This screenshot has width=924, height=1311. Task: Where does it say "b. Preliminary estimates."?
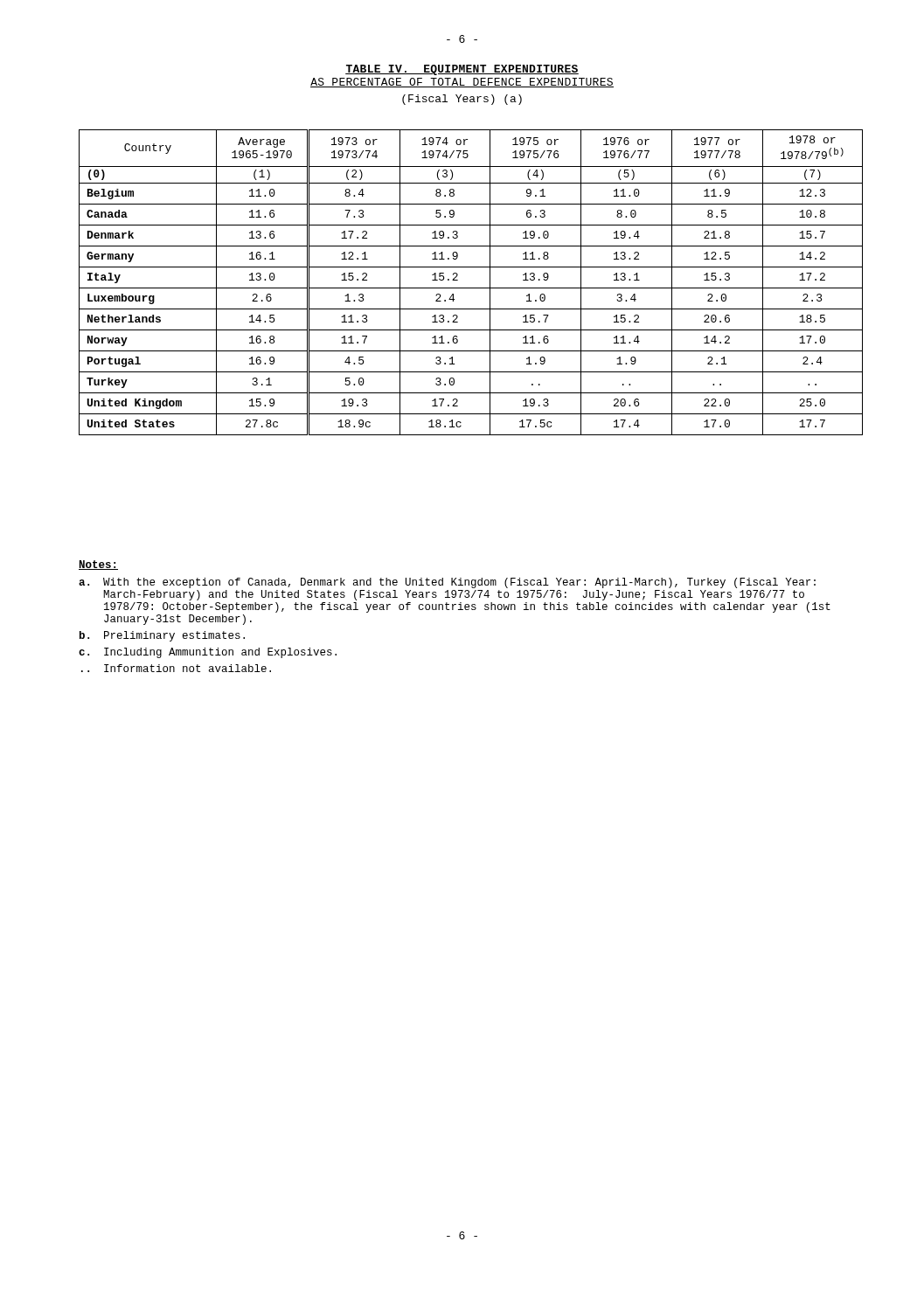tap(162, 636)
